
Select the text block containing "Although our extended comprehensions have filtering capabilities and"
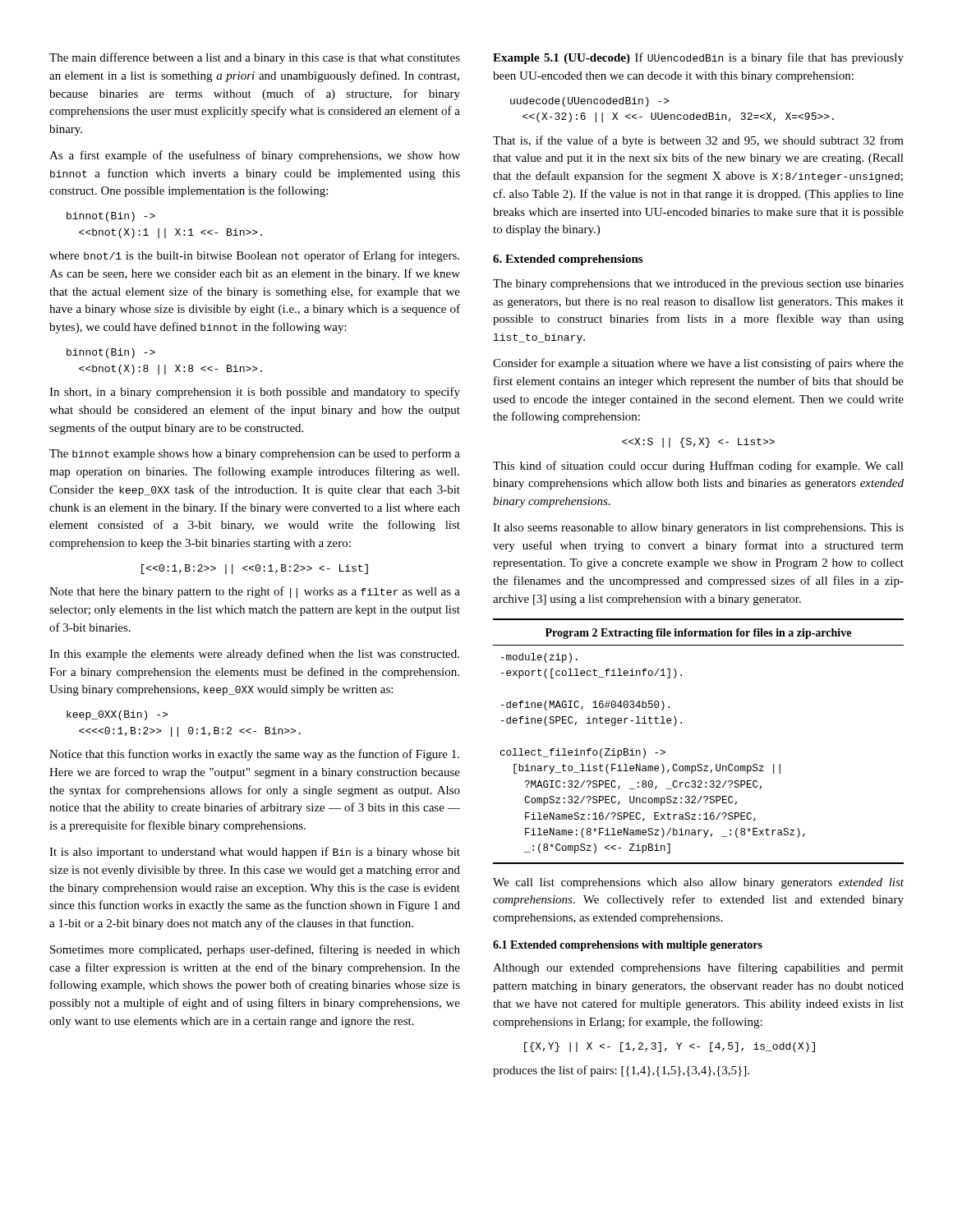click(698, 995)
